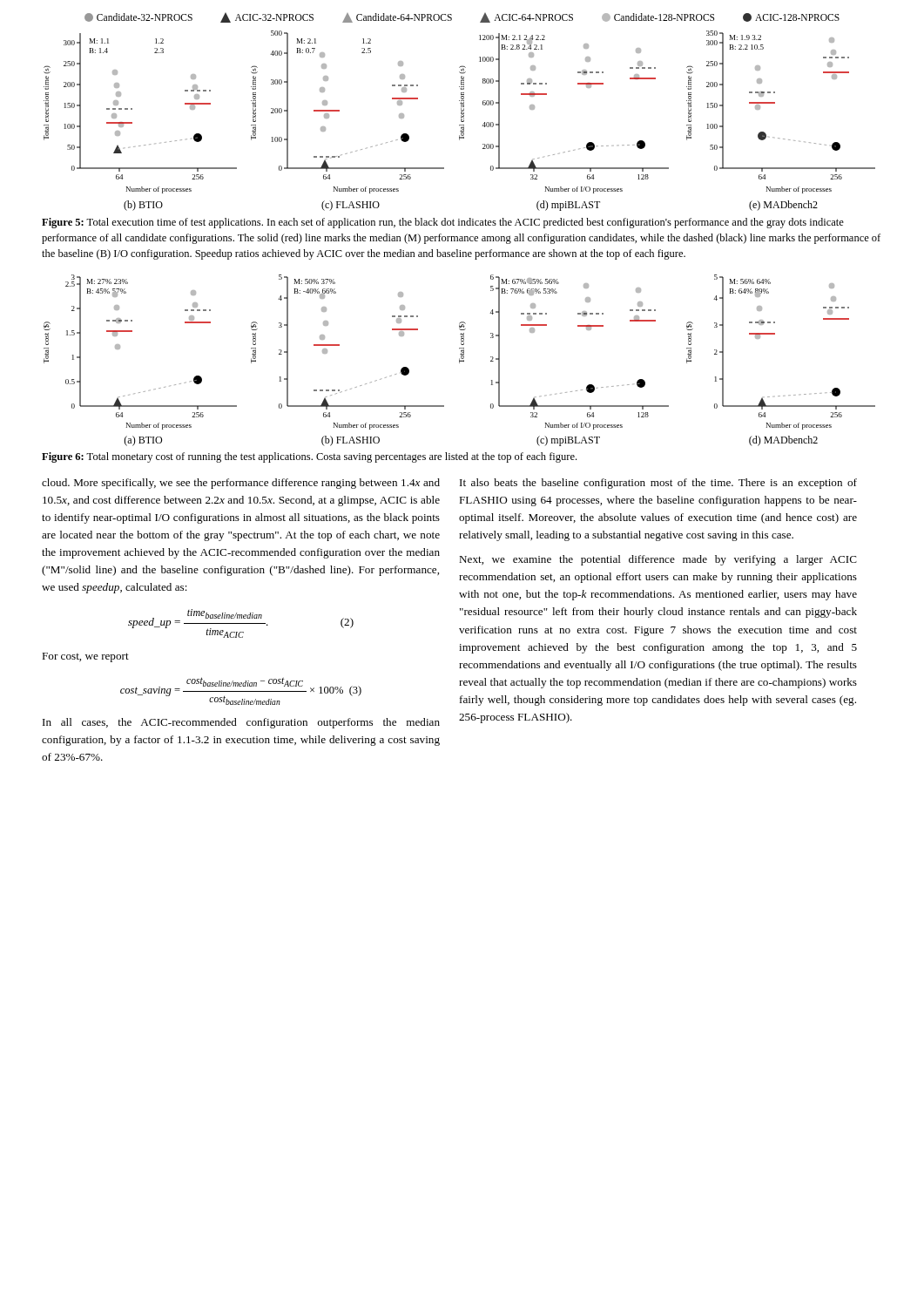The width and height of the screenshot is (924, 1307).
Task: Where is the passage that starts "It also beats the"?
Action: (x=658, y=508)
